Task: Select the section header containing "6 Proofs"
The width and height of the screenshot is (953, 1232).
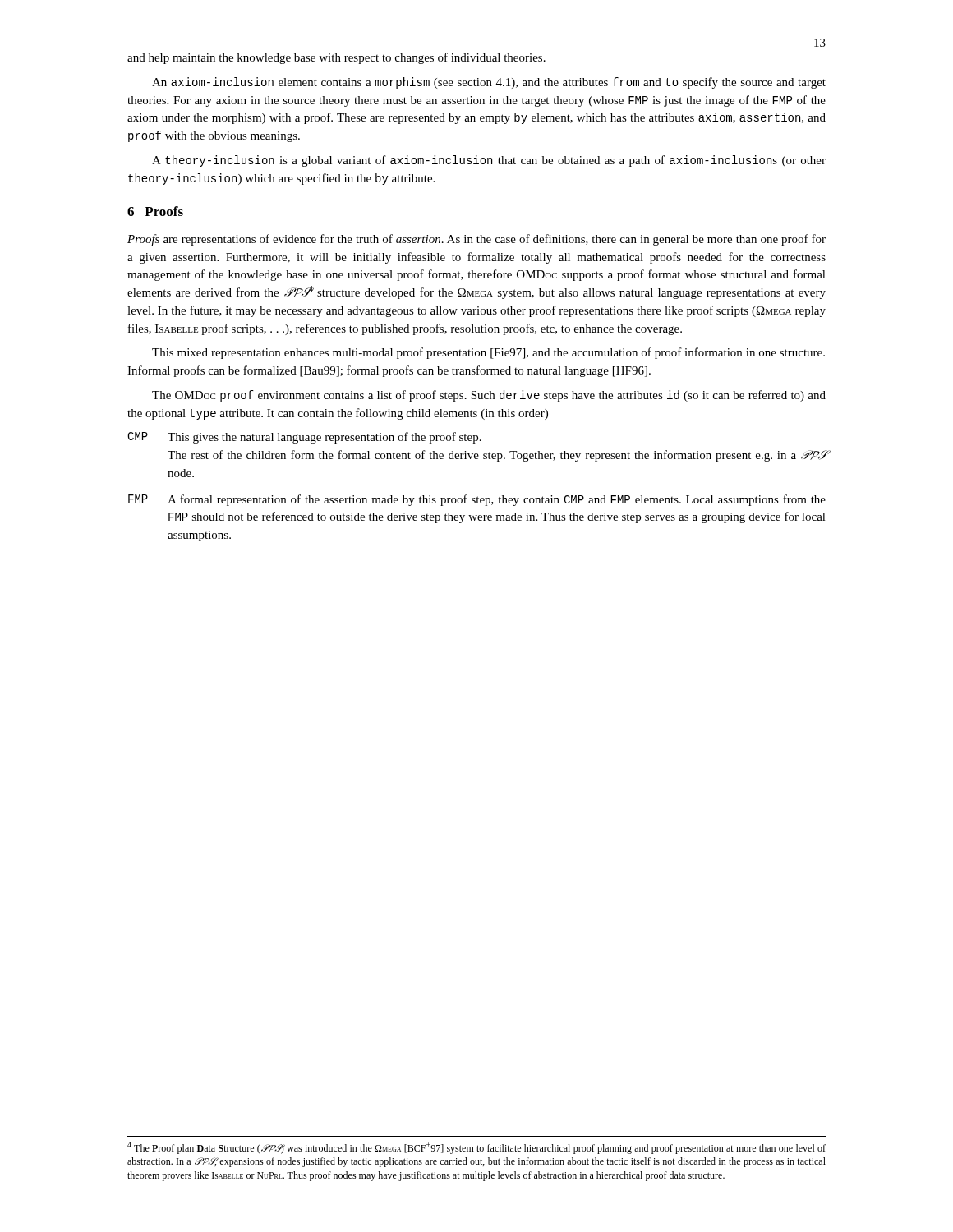Action: [x=155, y=211]
